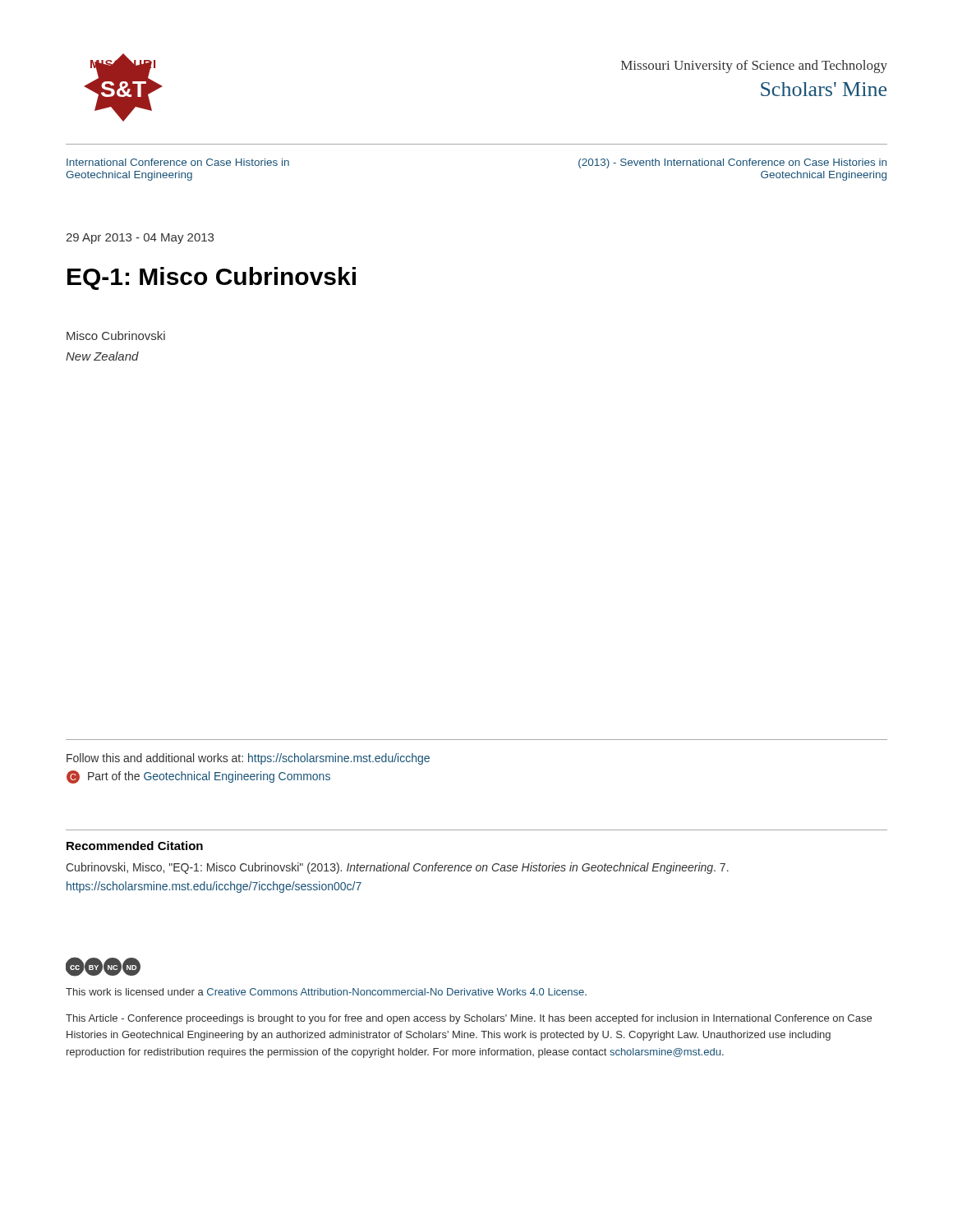Find the block on this page that starts "This Article - Conference proceedings is brought"
The width and height of the screenshot is (953, 1232).
pos(469,1035)
